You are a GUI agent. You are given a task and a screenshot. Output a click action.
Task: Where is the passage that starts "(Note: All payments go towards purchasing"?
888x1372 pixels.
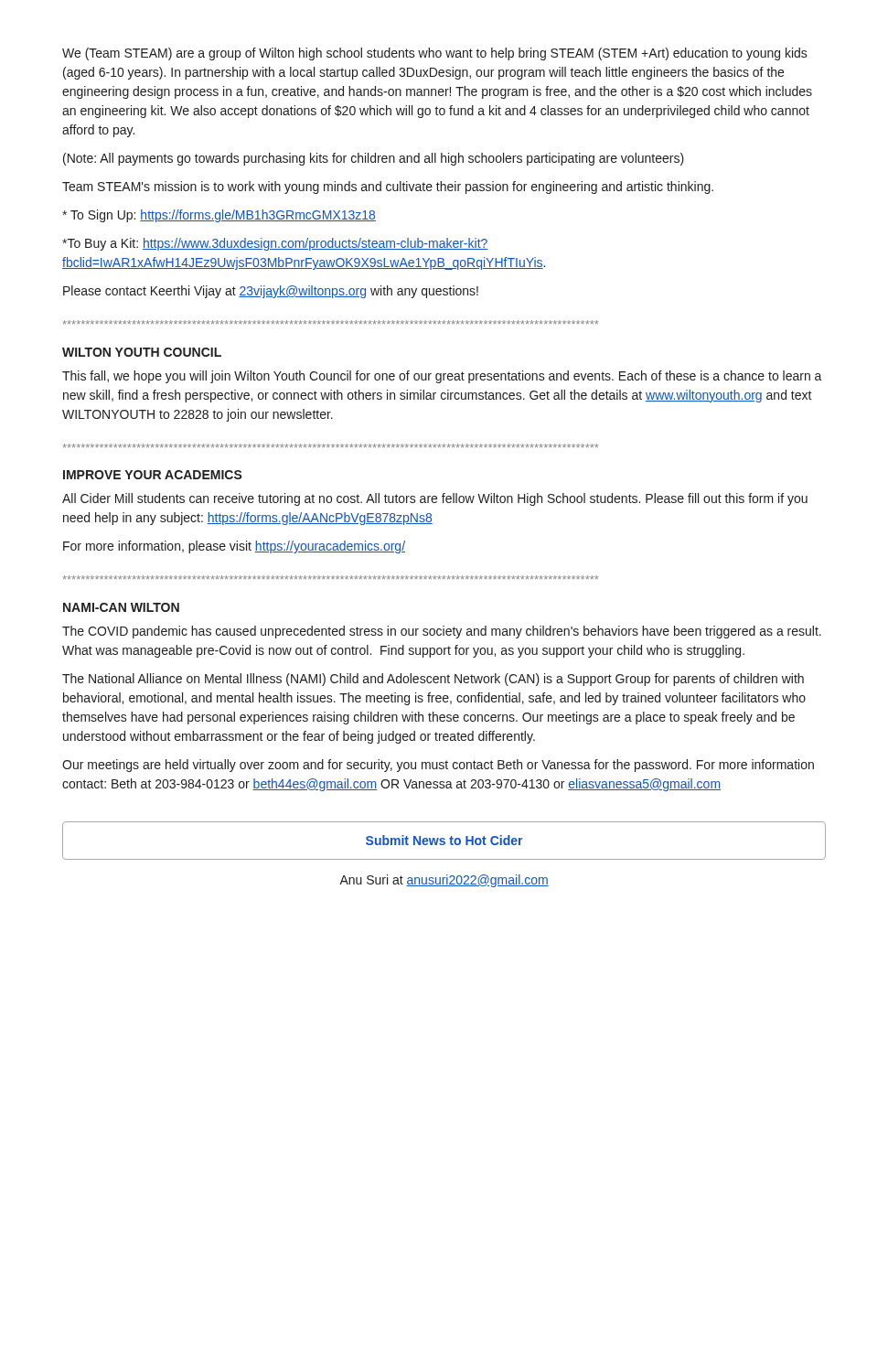tap(373, 158)
